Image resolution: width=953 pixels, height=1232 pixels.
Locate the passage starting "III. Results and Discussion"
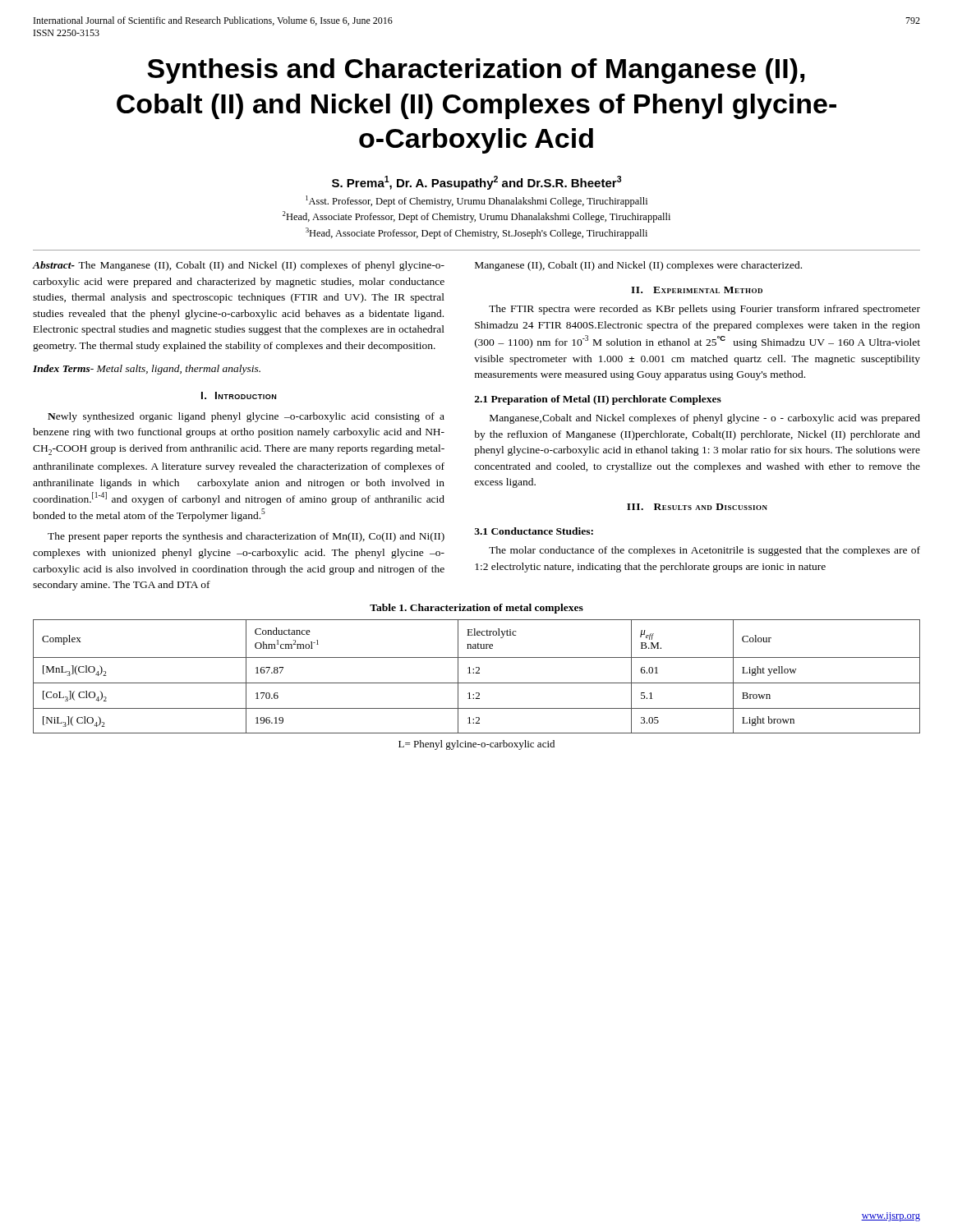coord(697,506)
